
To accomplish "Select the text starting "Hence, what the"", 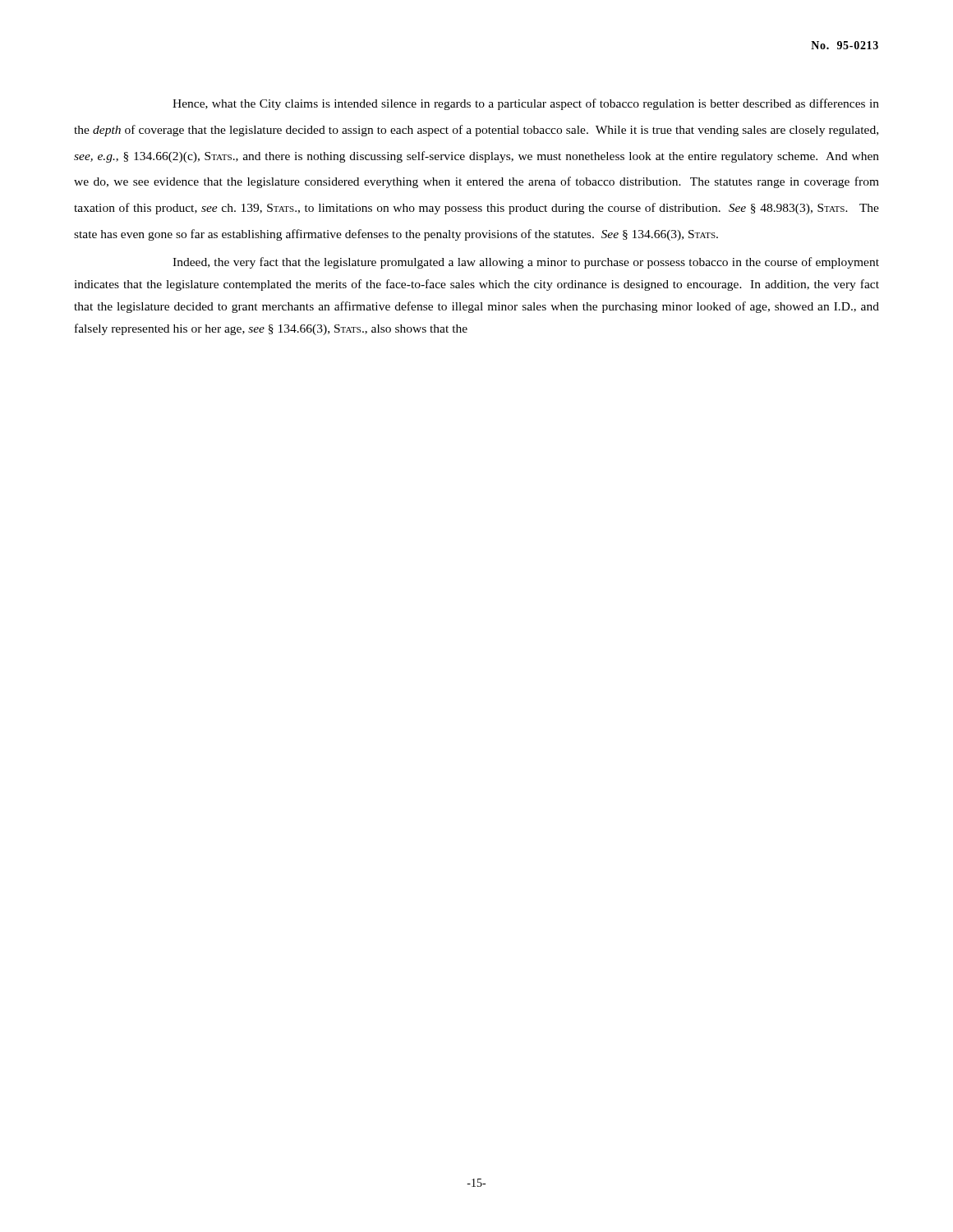I will [x=476, y=215].
